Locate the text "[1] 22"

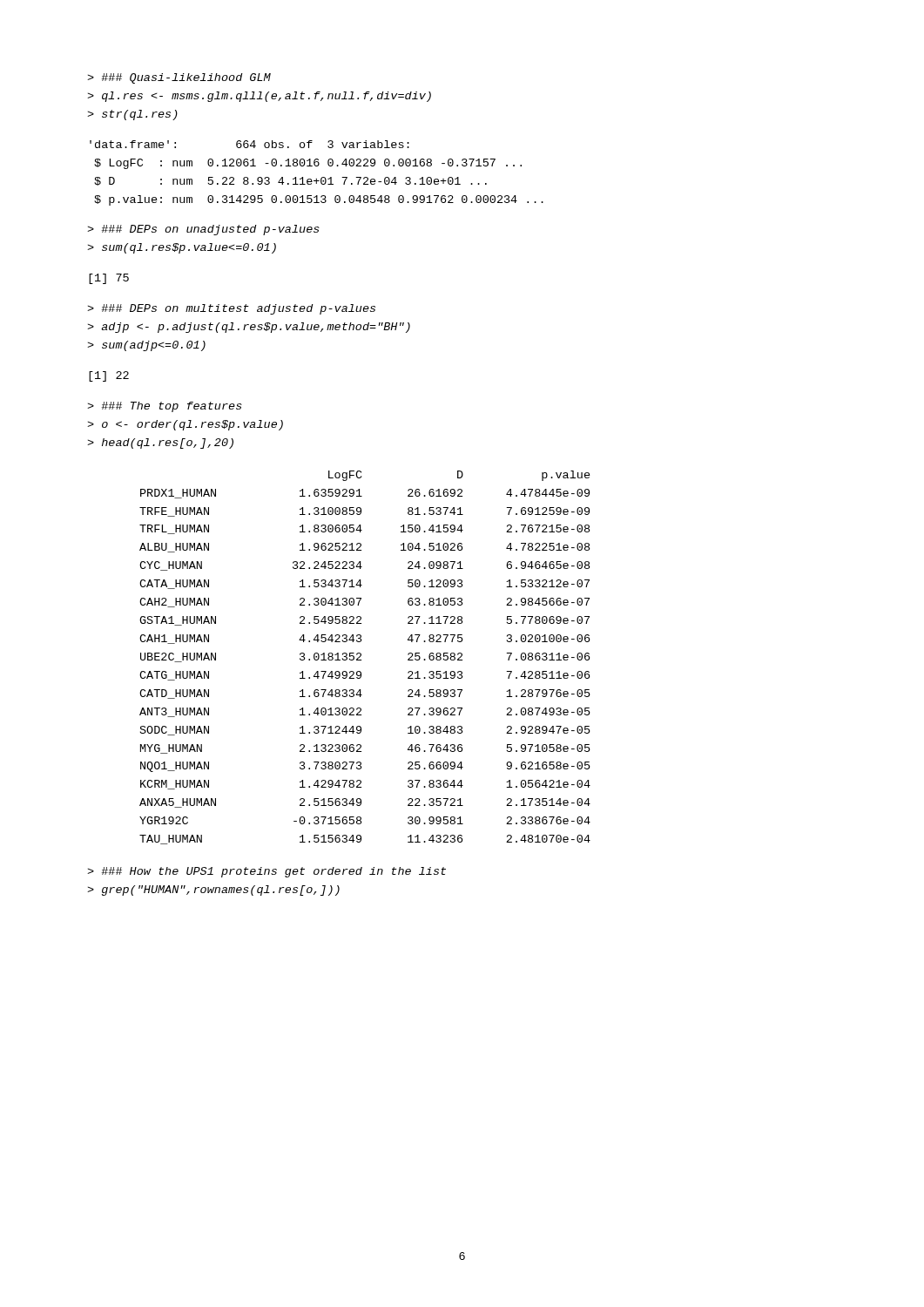pyautogui.click(x=108, y=376)
